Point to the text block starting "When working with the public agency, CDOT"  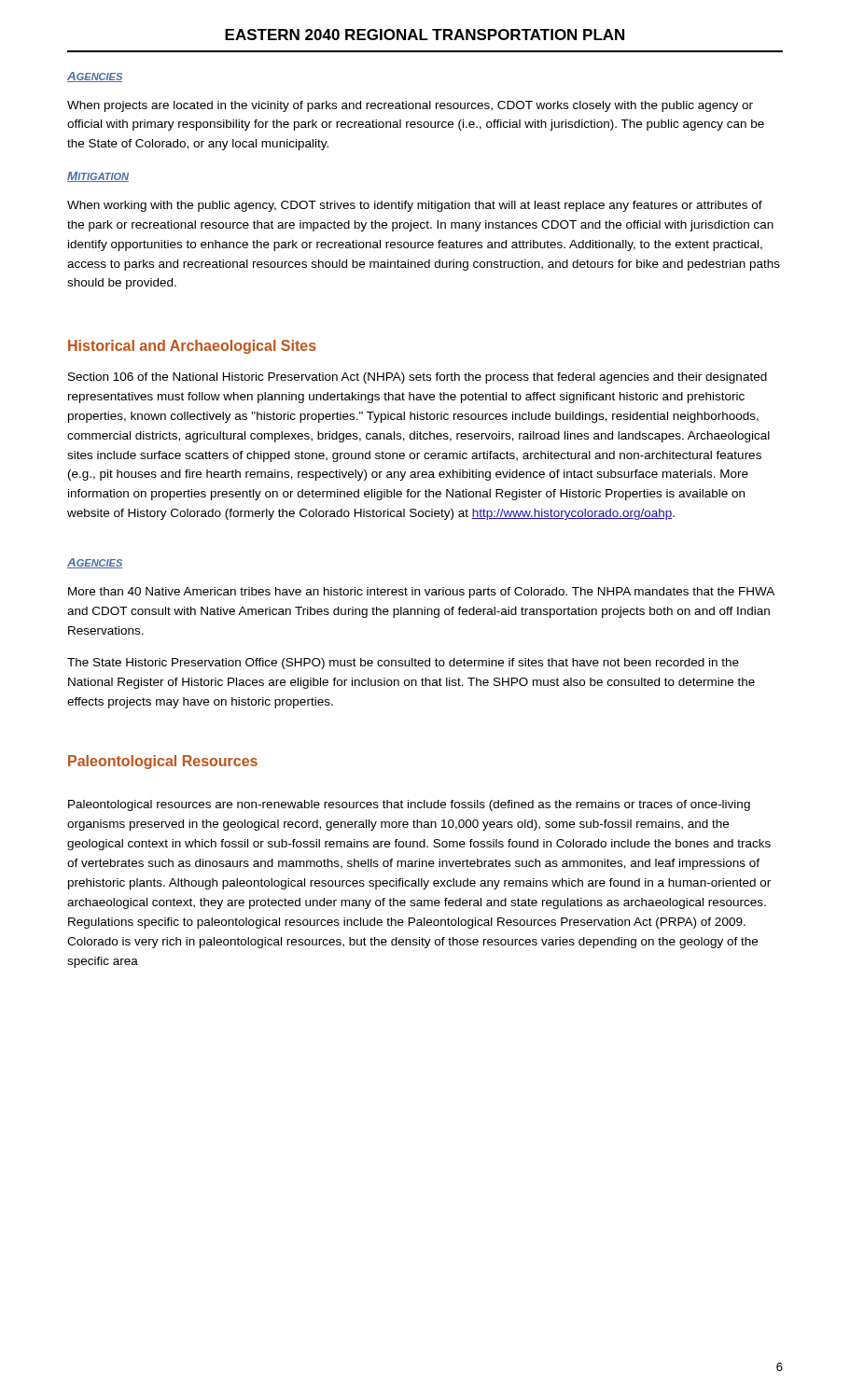click(x=425, y=245)
